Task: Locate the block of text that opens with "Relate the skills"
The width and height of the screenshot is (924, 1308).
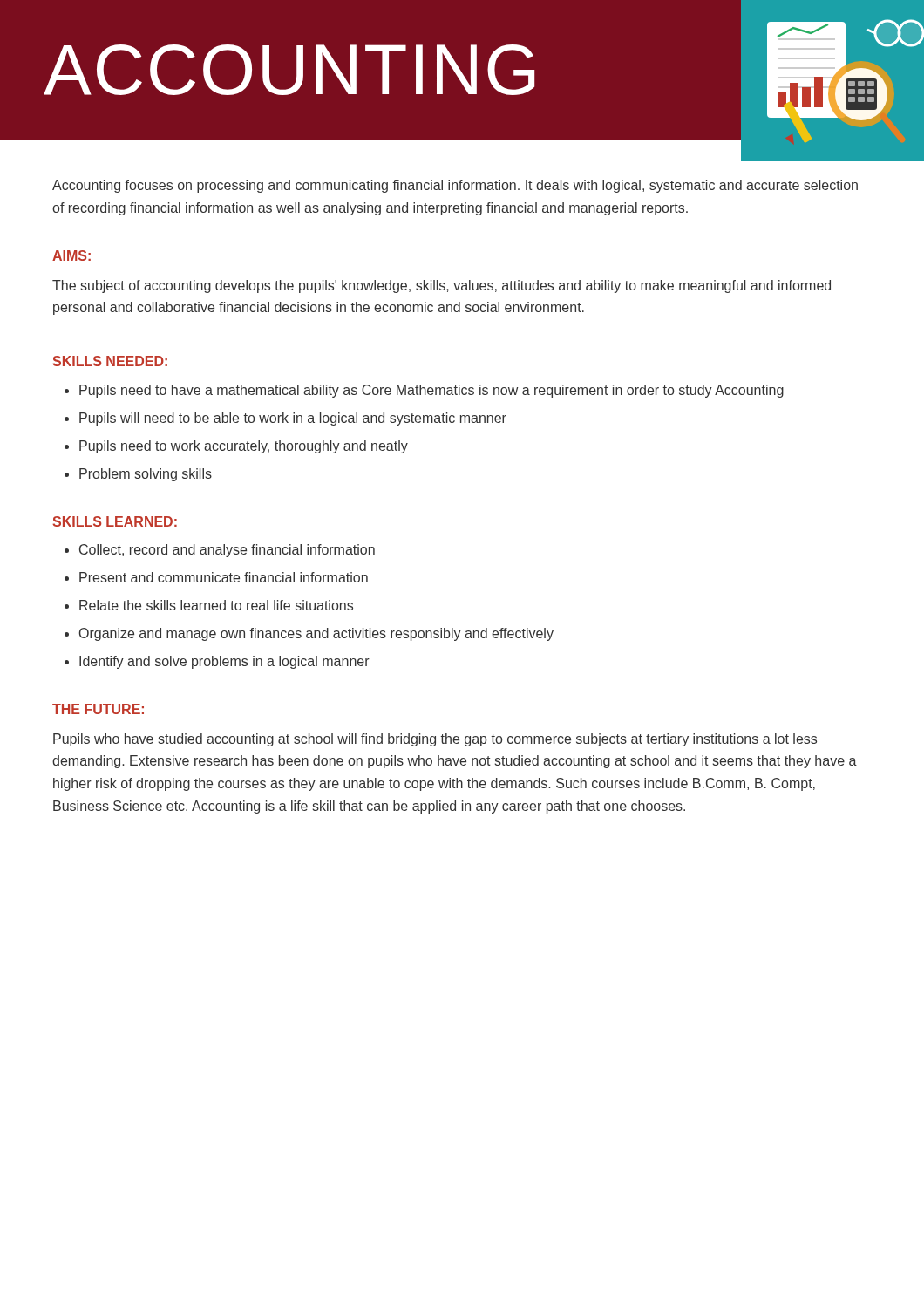Action: point(216,606)
